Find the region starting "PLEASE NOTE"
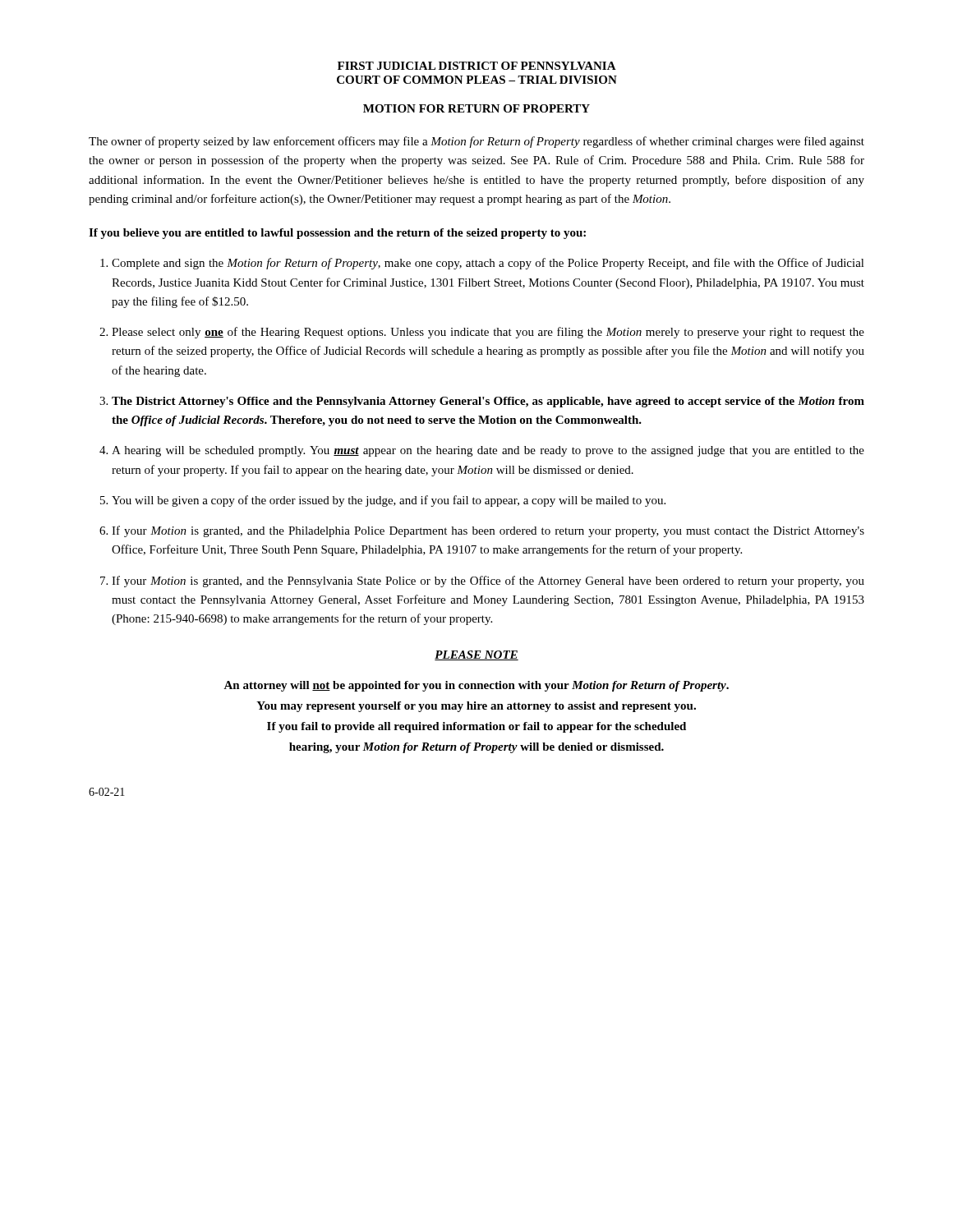Screen dimensions: 1232x953 476,655
